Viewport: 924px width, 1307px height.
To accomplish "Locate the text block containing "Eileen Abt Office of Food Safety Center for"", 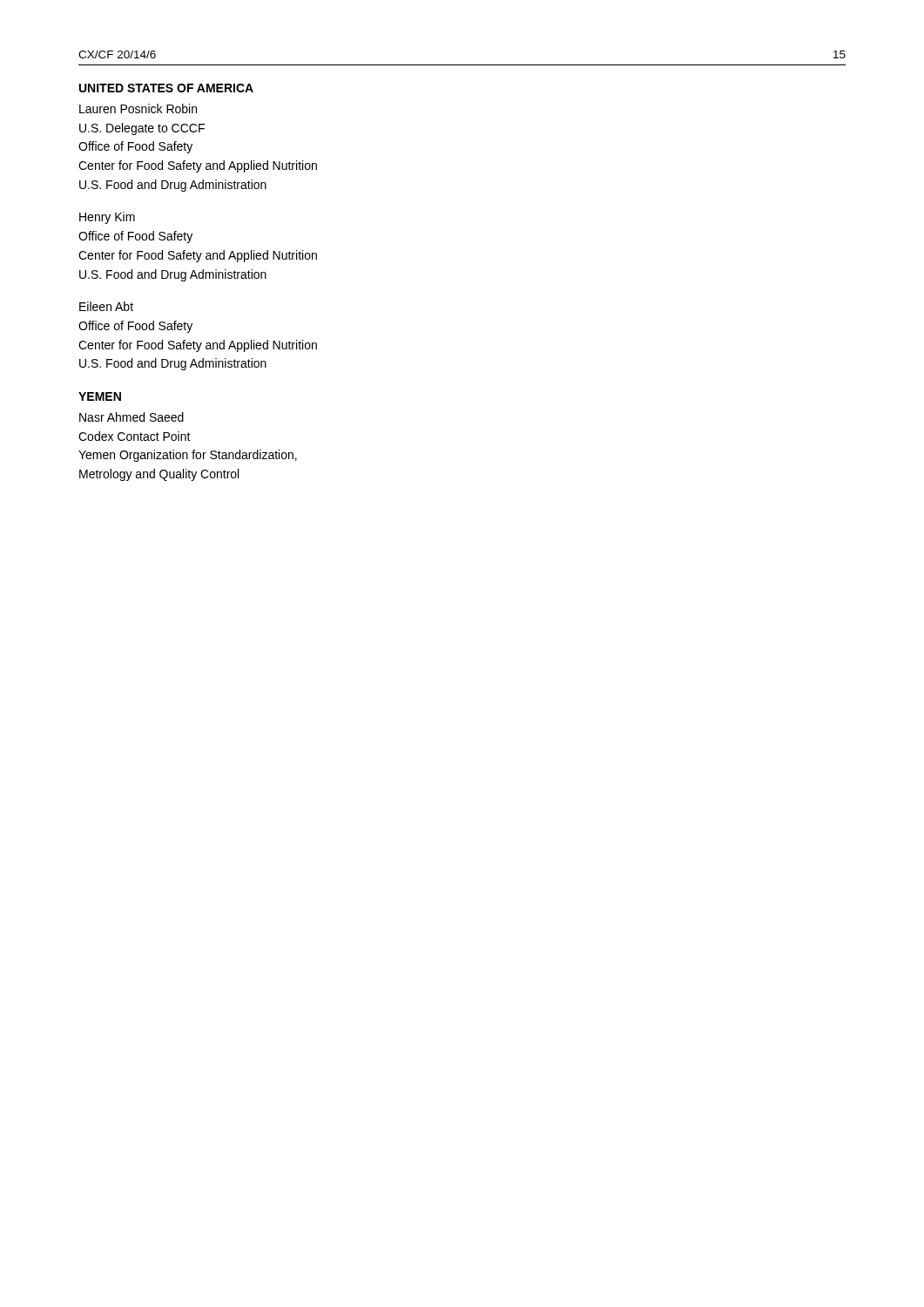I will pos(198,335).
